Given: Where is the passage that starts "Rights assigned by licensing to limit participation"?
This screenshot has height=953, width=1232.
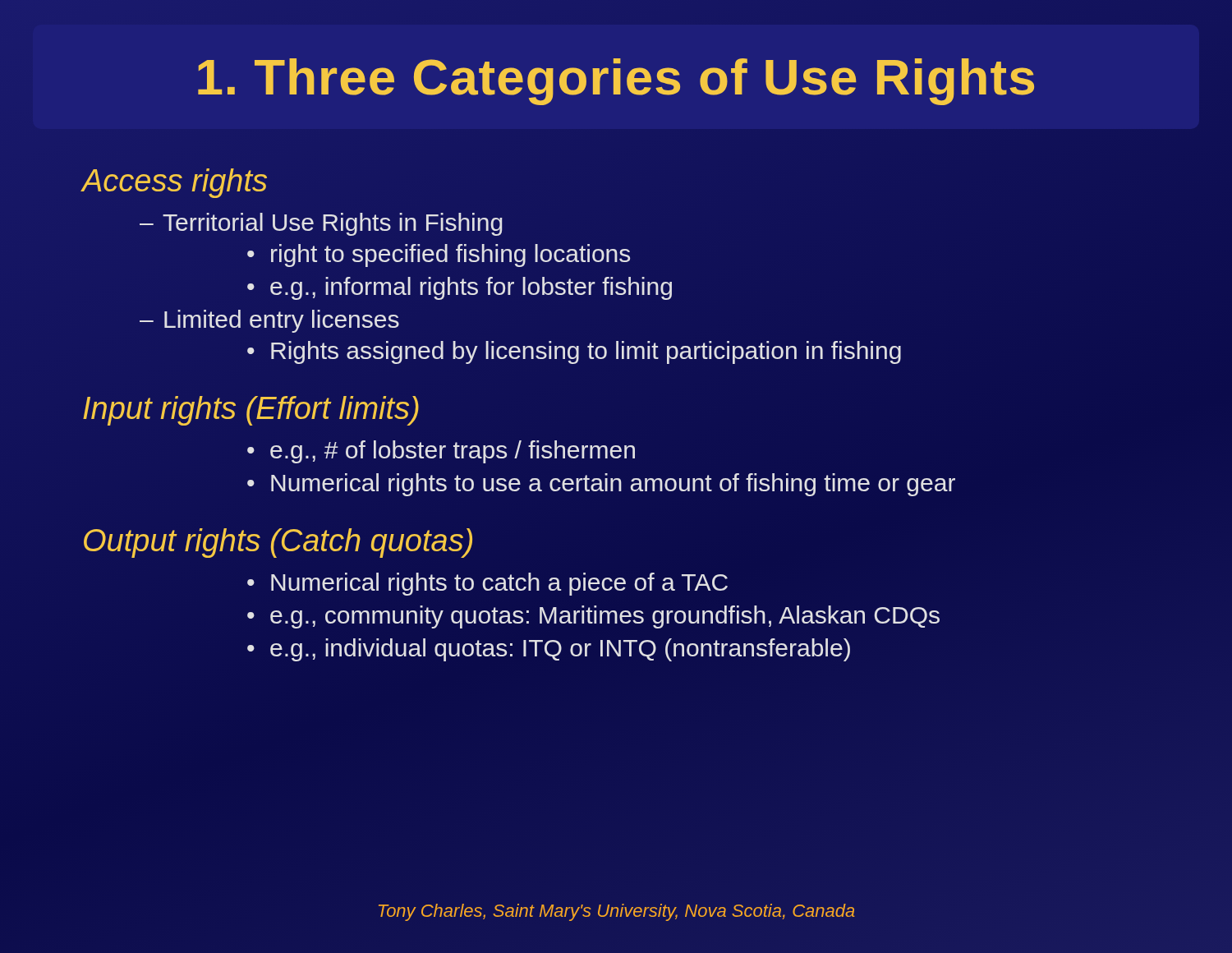Looking at the screenshot, I should [x=586, y=350].
